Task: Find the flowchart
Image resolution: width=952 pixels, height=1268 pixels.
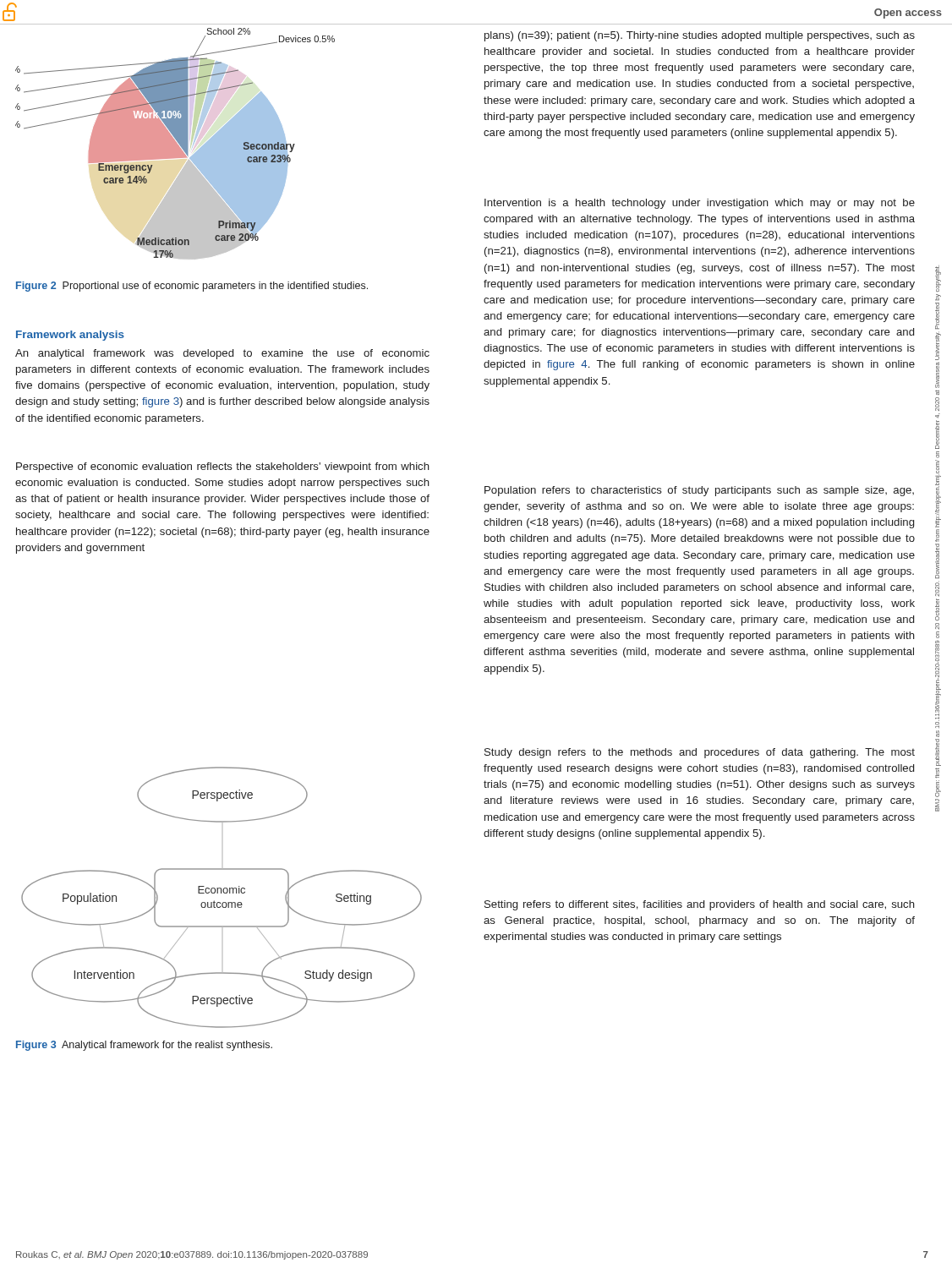Action: 227,905
